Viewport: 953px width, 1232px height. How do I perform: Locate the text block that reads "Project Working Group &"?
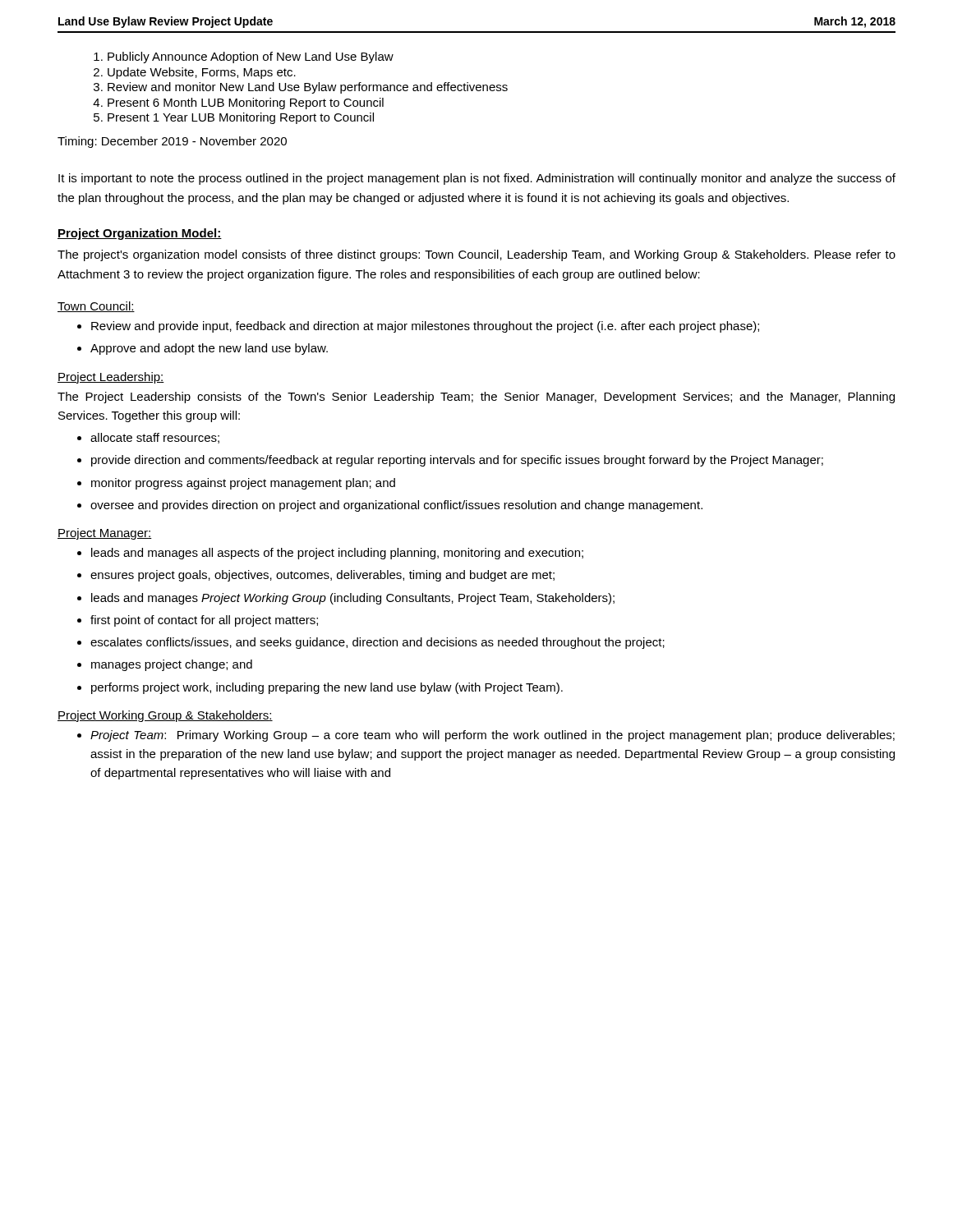[x=165, y=715]
